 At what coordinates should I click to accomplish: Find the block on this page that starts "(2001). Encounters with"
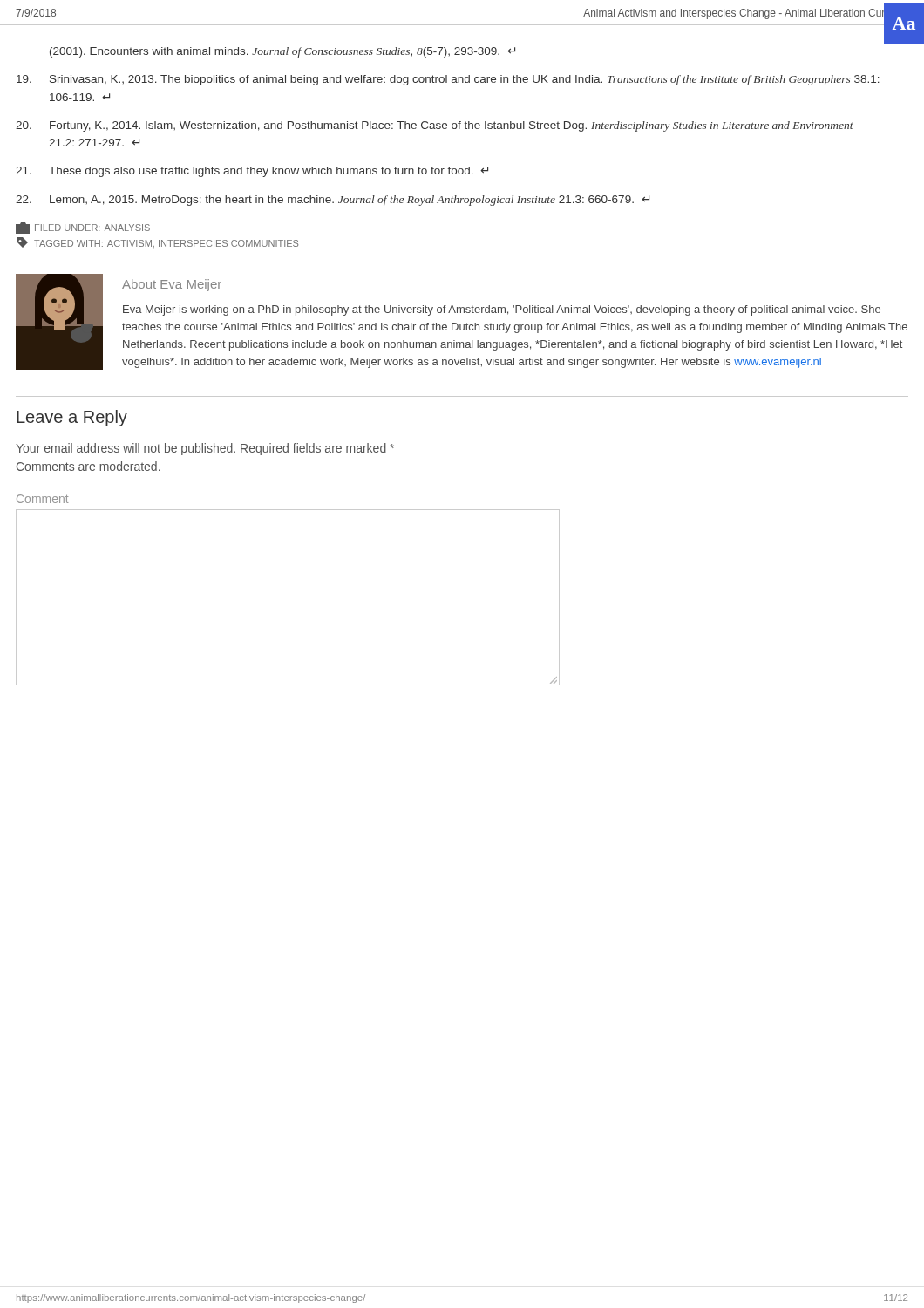pyautogui.click(x=267, y=52)
